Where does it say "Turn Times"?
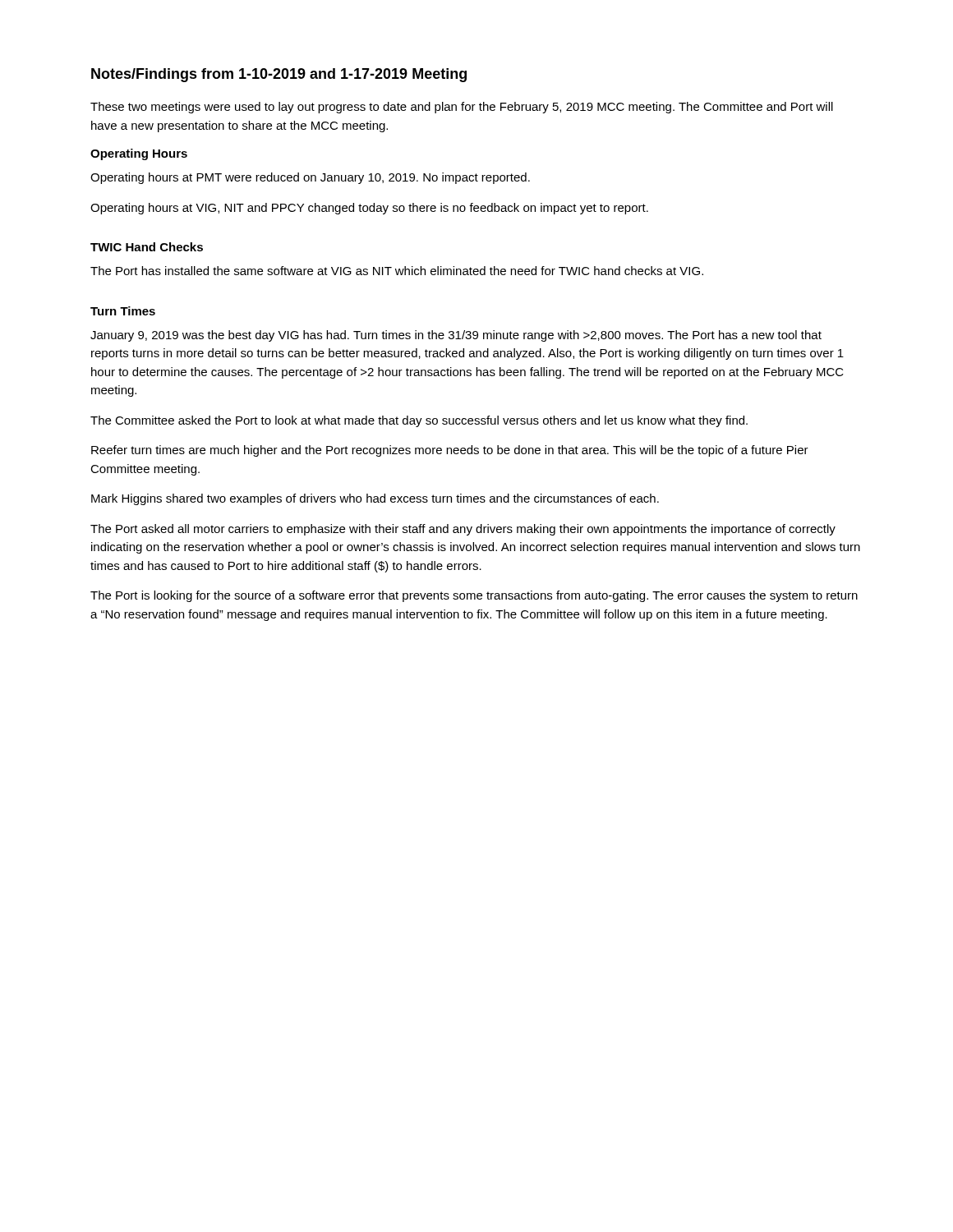This screenshot has width=953, height=1232. [123, 310]
